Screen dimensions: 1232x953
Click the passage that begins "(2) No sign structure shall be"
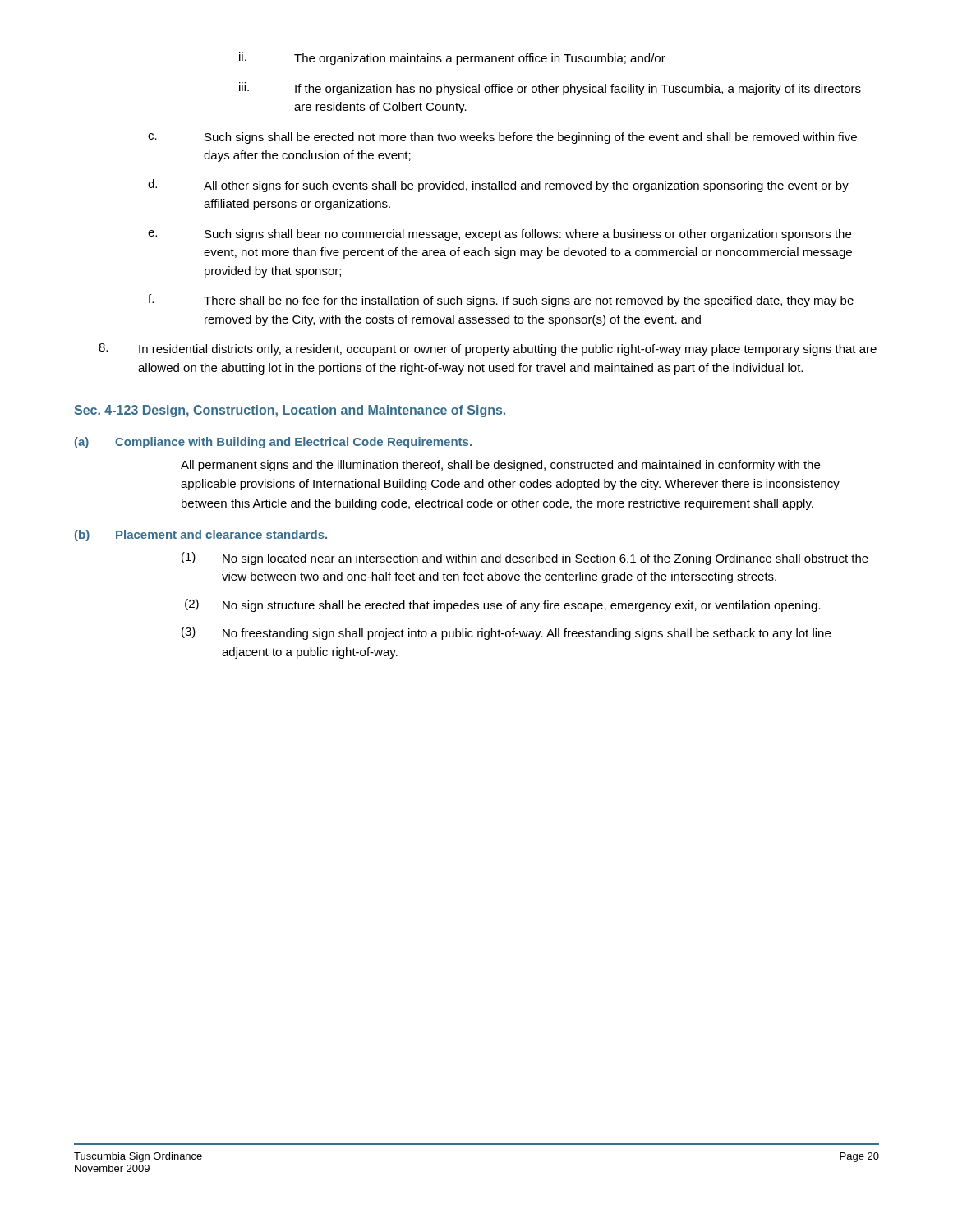tap(530, 605)
